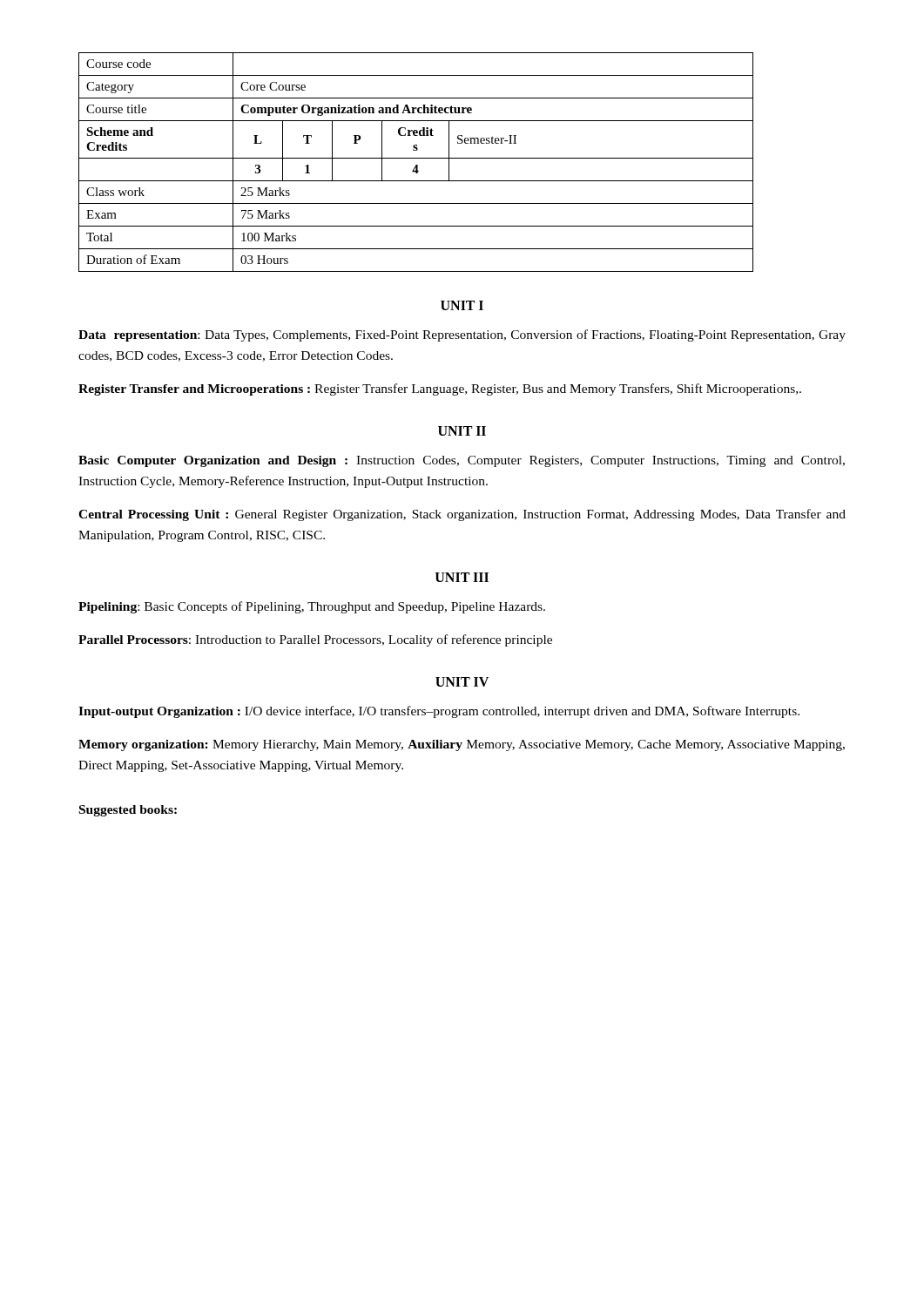Click the passage that begins "Parallel Processors: Introduction to Parallel Processors, Locality of"
924x1307 pixels.
315,639
